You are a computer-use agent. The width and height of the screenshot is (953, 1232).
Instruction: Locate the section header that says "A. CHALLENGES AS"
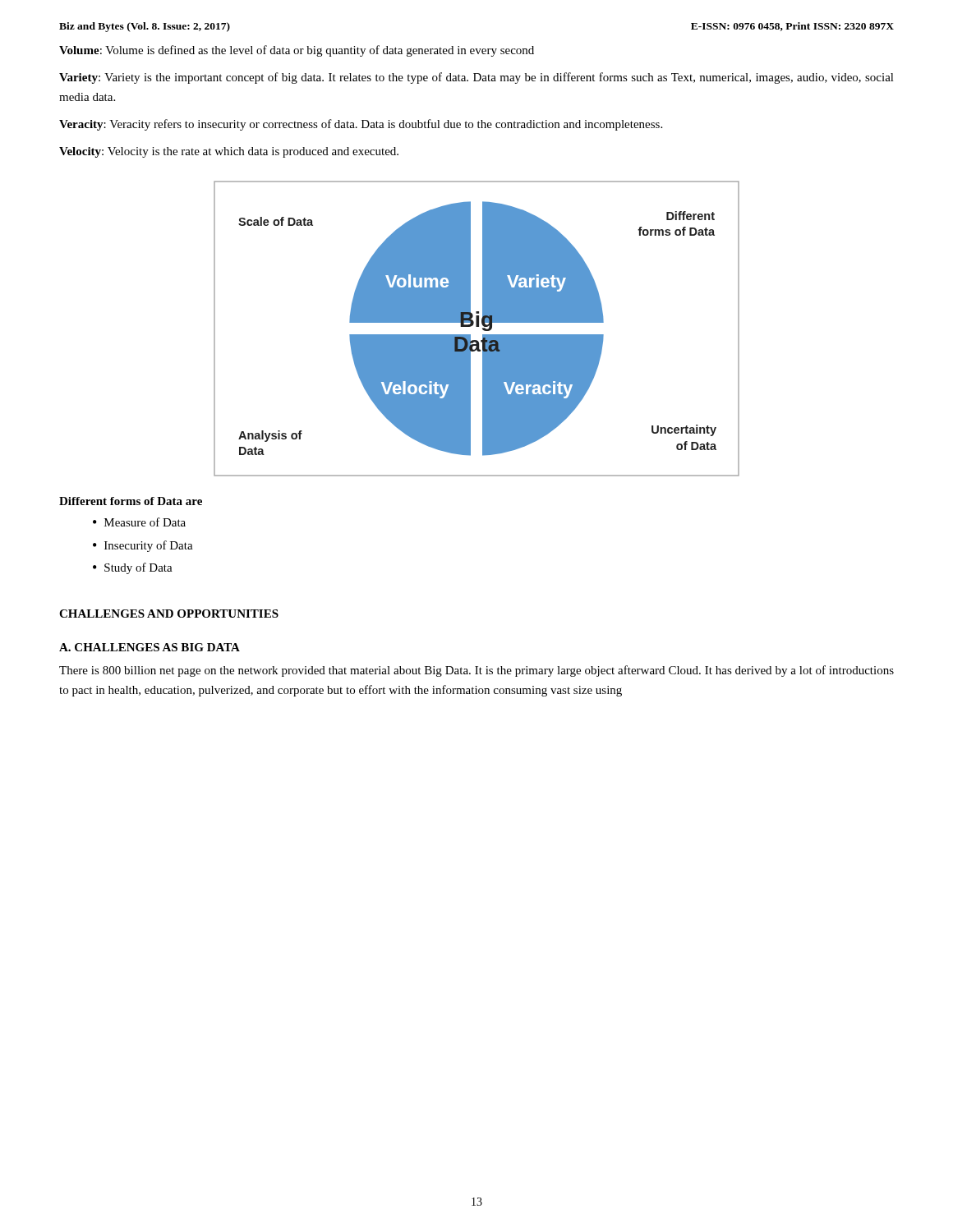(150, 648)
